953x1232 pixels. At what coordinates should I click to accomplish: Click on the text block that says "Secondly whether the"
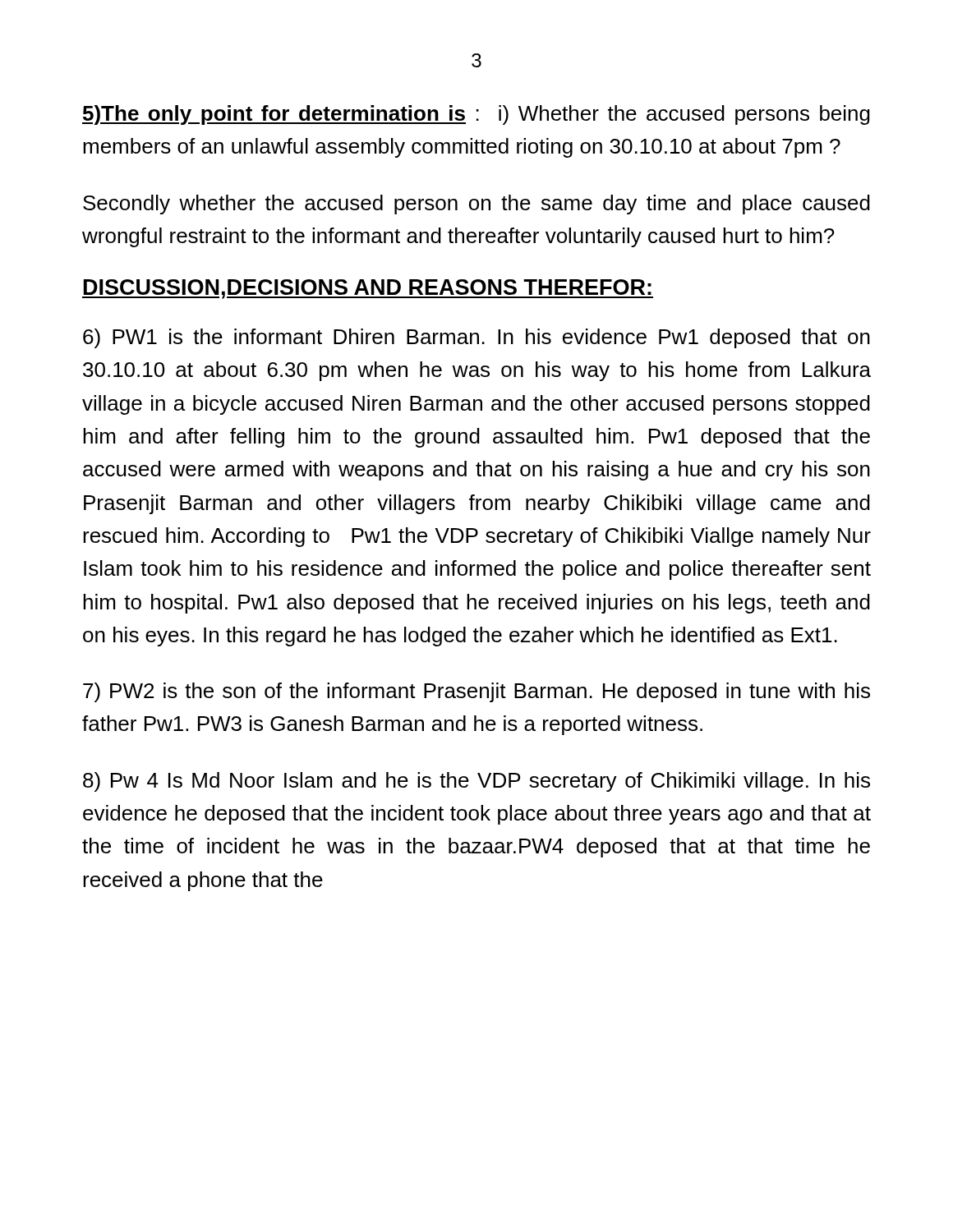(476, 219)
